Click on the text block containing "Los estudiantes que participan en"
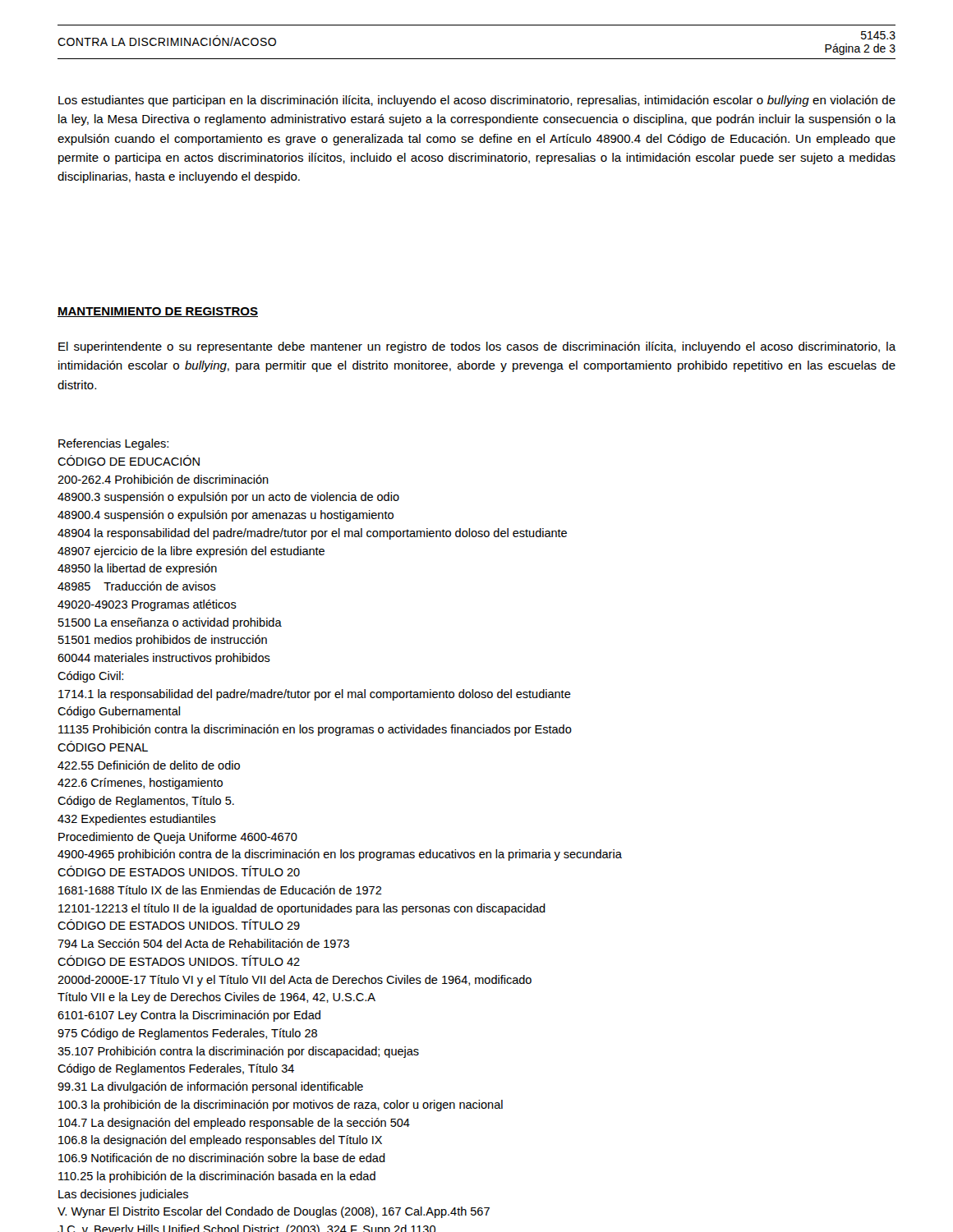 (x=476, y=138)
